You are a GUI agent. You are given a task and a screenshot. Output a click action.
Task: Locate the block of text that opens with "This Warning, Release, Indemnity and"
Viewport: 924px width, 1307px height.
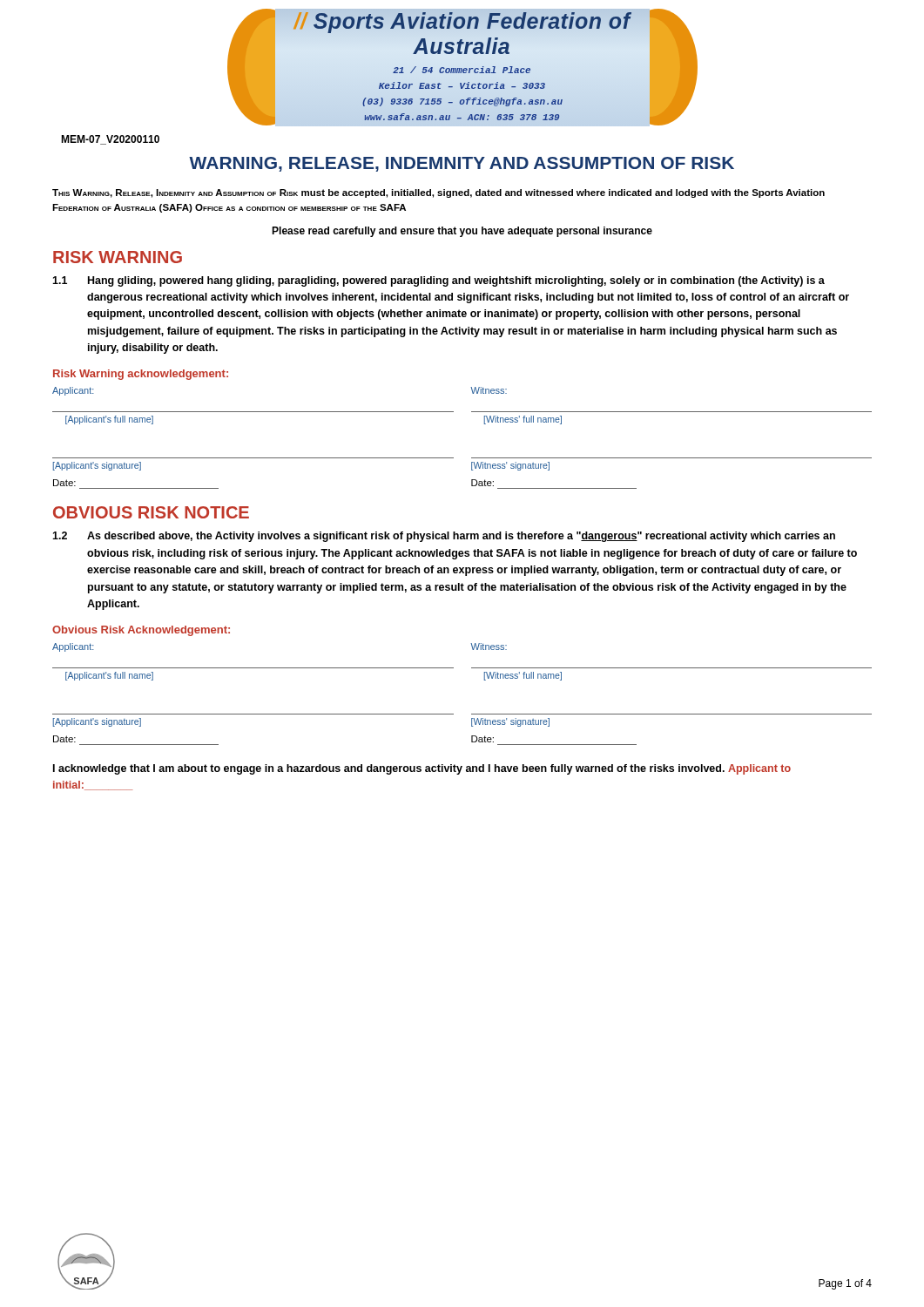(439, 200)
